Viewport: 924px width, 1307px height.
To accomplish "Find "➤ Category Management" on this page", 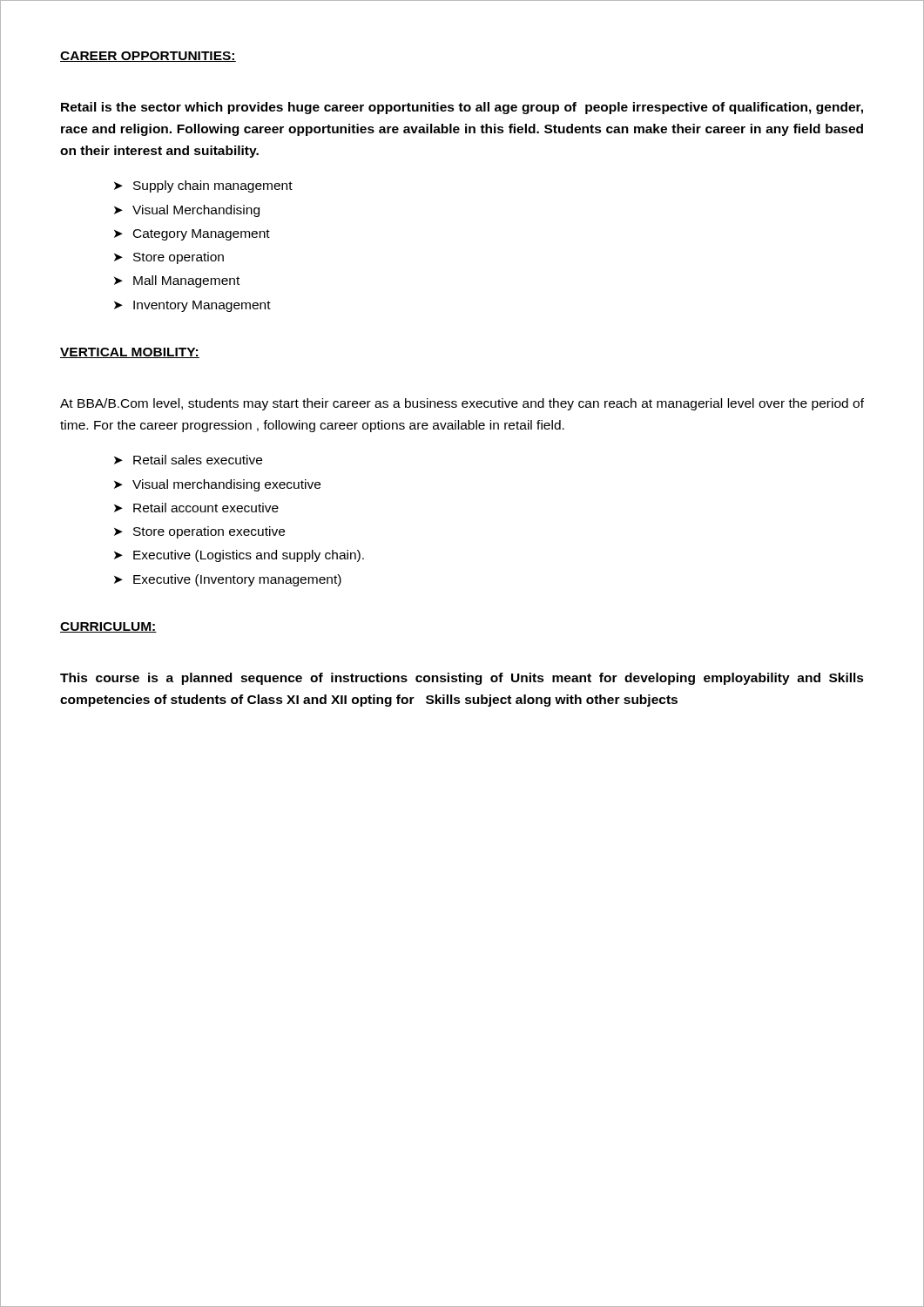I will point(191,233).
